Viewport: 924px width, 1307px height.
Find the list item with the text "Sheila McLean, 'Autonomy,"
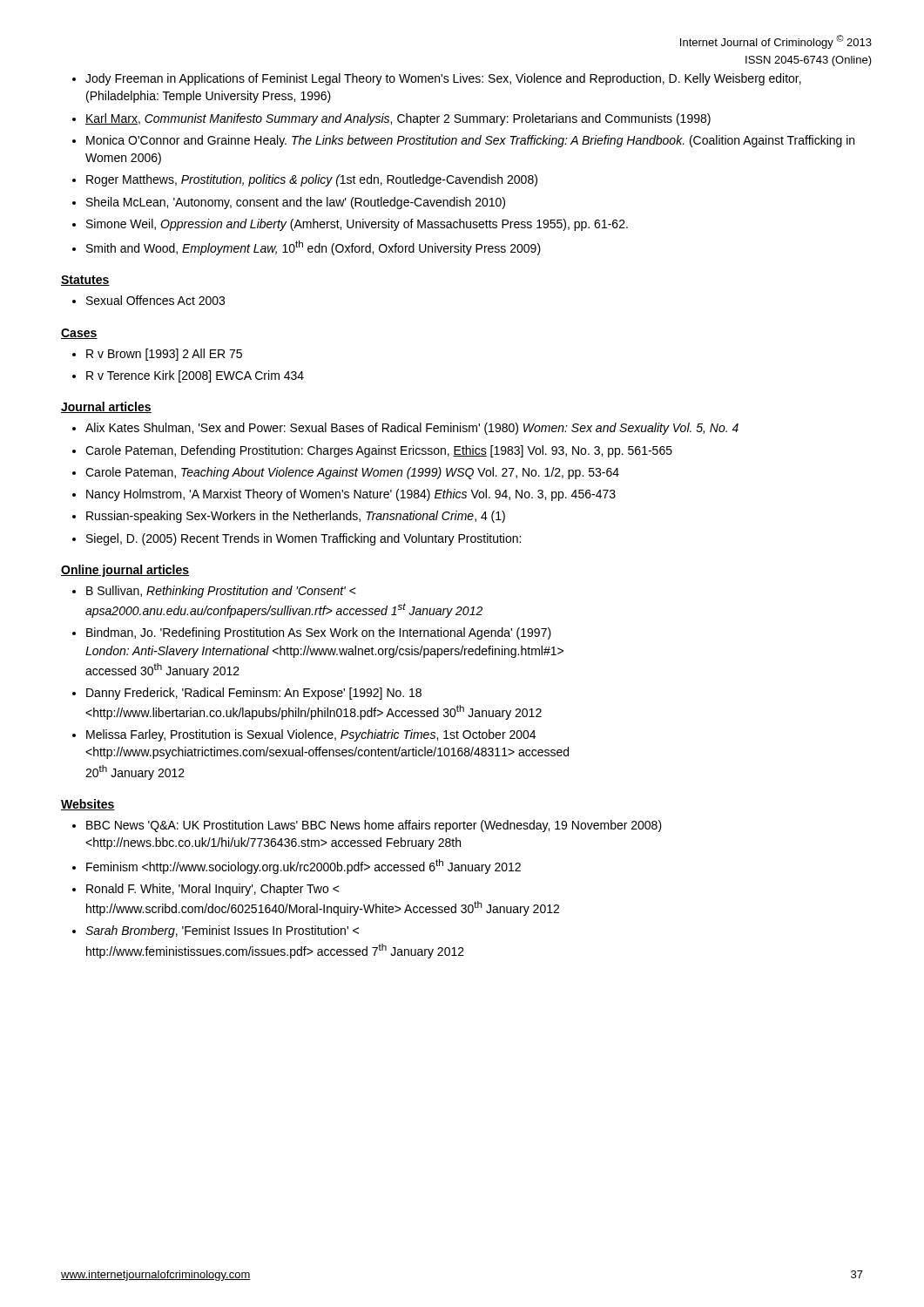click(296, 202)
